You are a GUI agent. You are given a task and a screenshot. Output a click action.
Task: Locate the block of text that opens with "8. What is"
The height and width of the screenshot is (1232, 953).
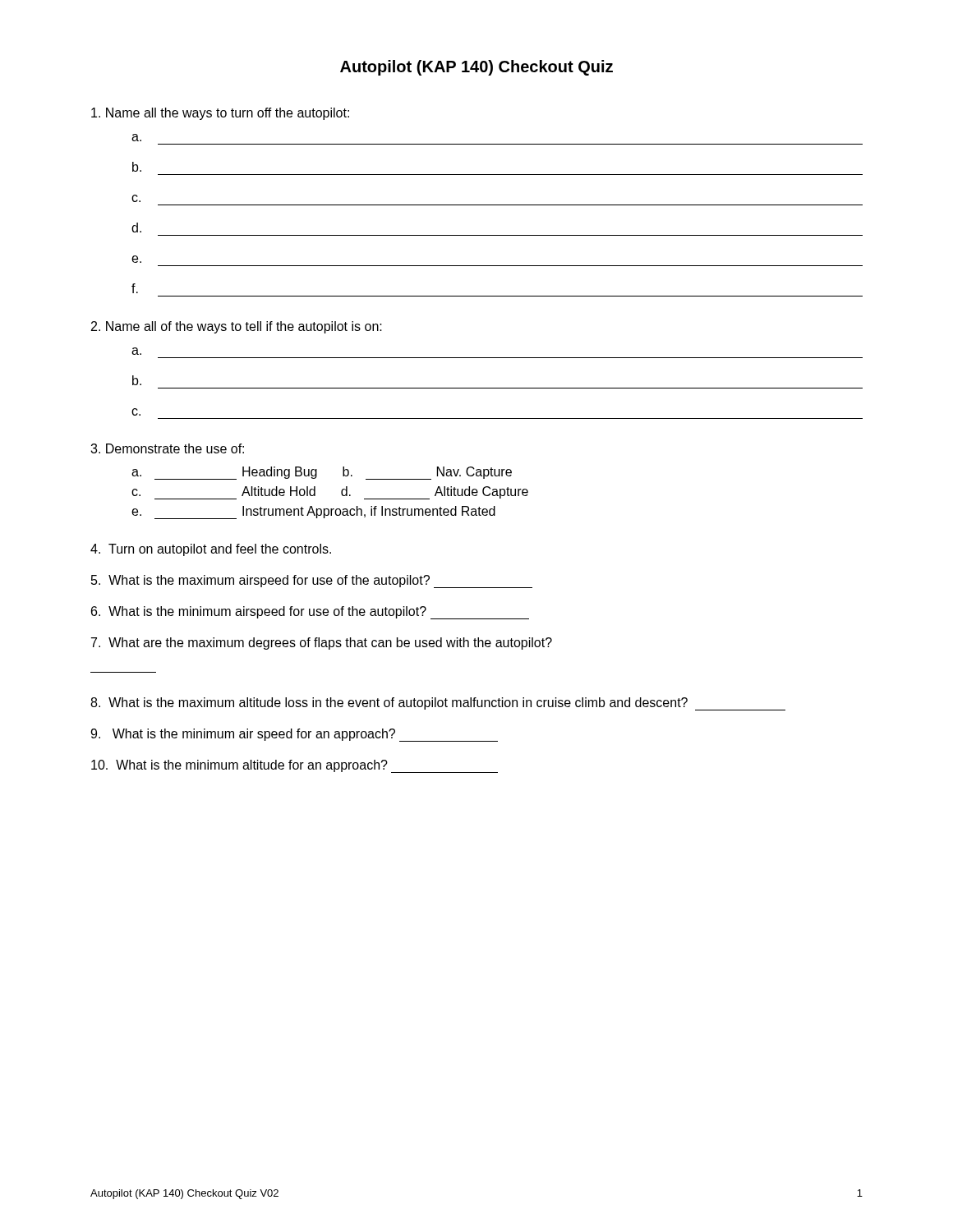click(476, 703)
